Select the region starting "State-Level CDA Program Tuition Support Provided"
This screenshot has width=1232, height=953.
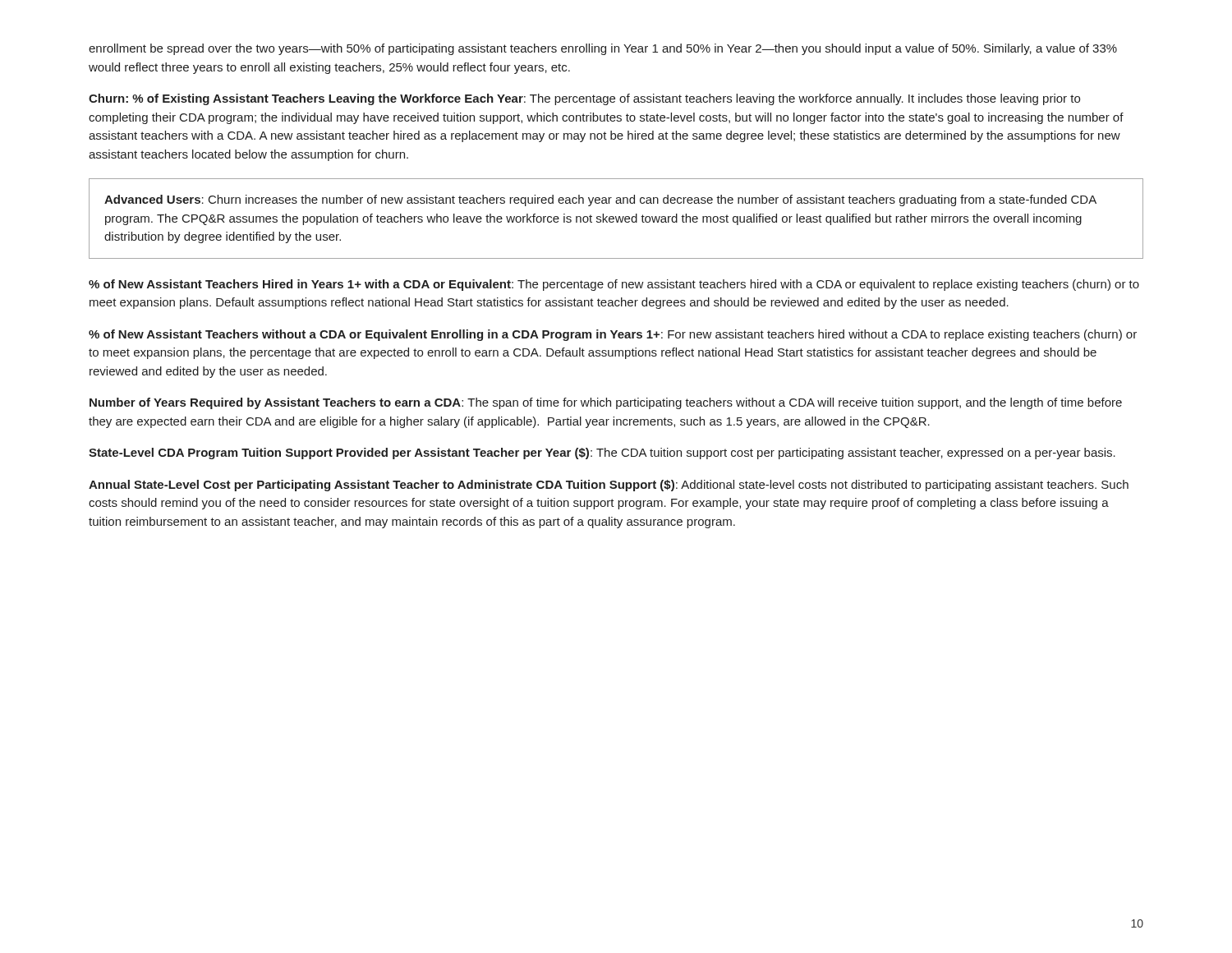[602, 452]
